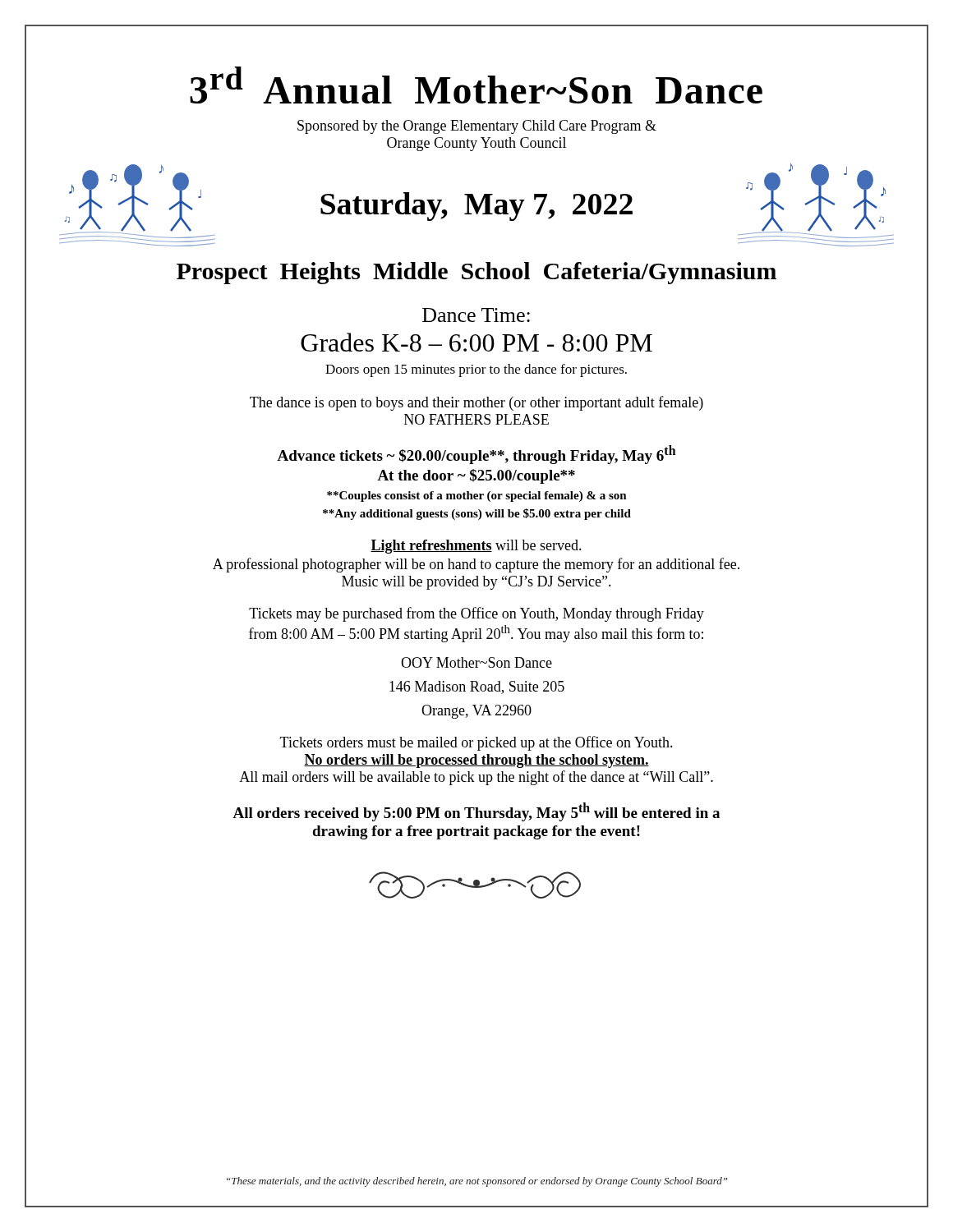953x1232 pixels.
Task: Select the text containing "Light refreshments will be served."
Action: pos(476,546)
